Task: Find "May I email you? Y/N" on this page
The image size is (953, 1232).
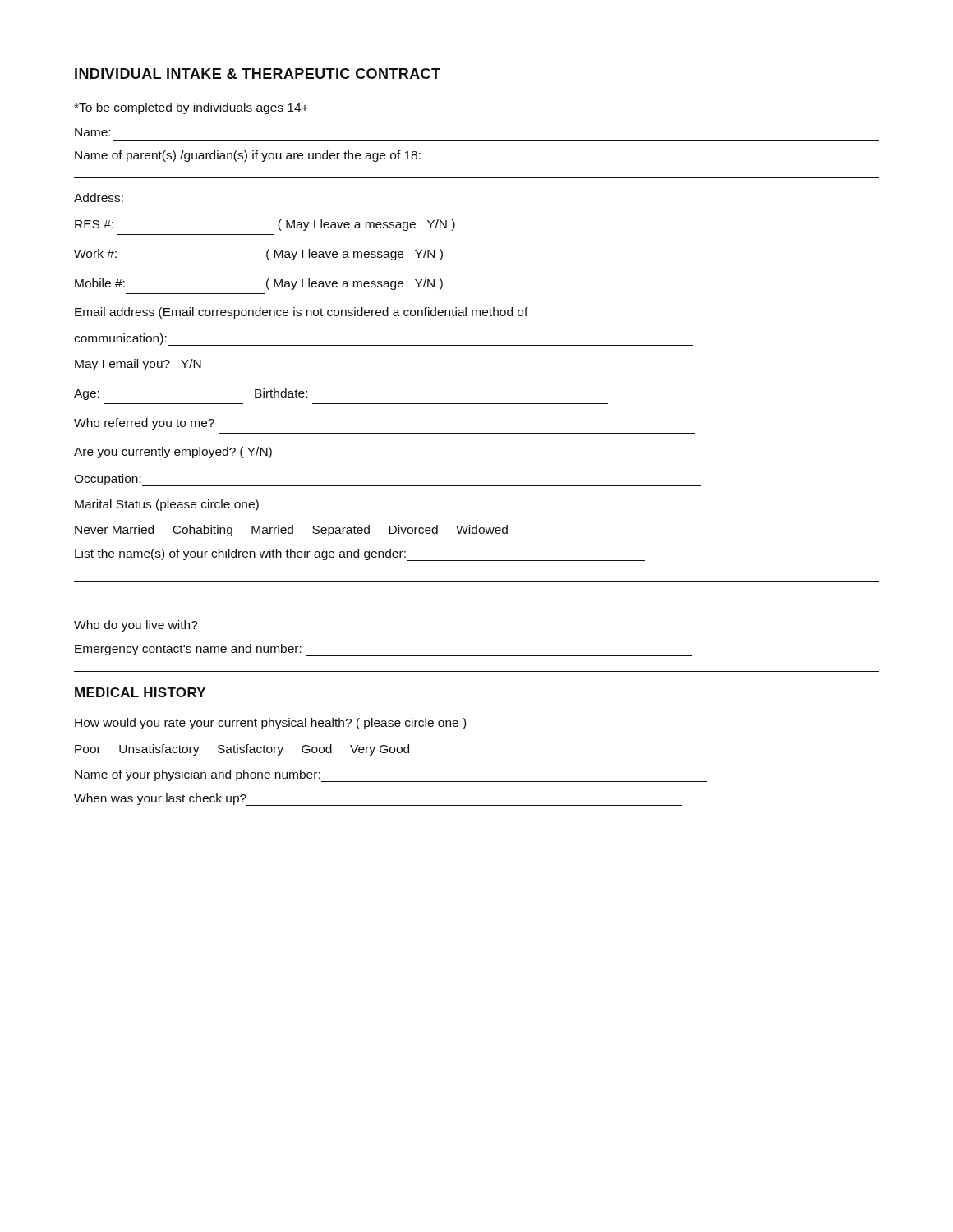Action: pyautogui.click(x=138, y=364)
